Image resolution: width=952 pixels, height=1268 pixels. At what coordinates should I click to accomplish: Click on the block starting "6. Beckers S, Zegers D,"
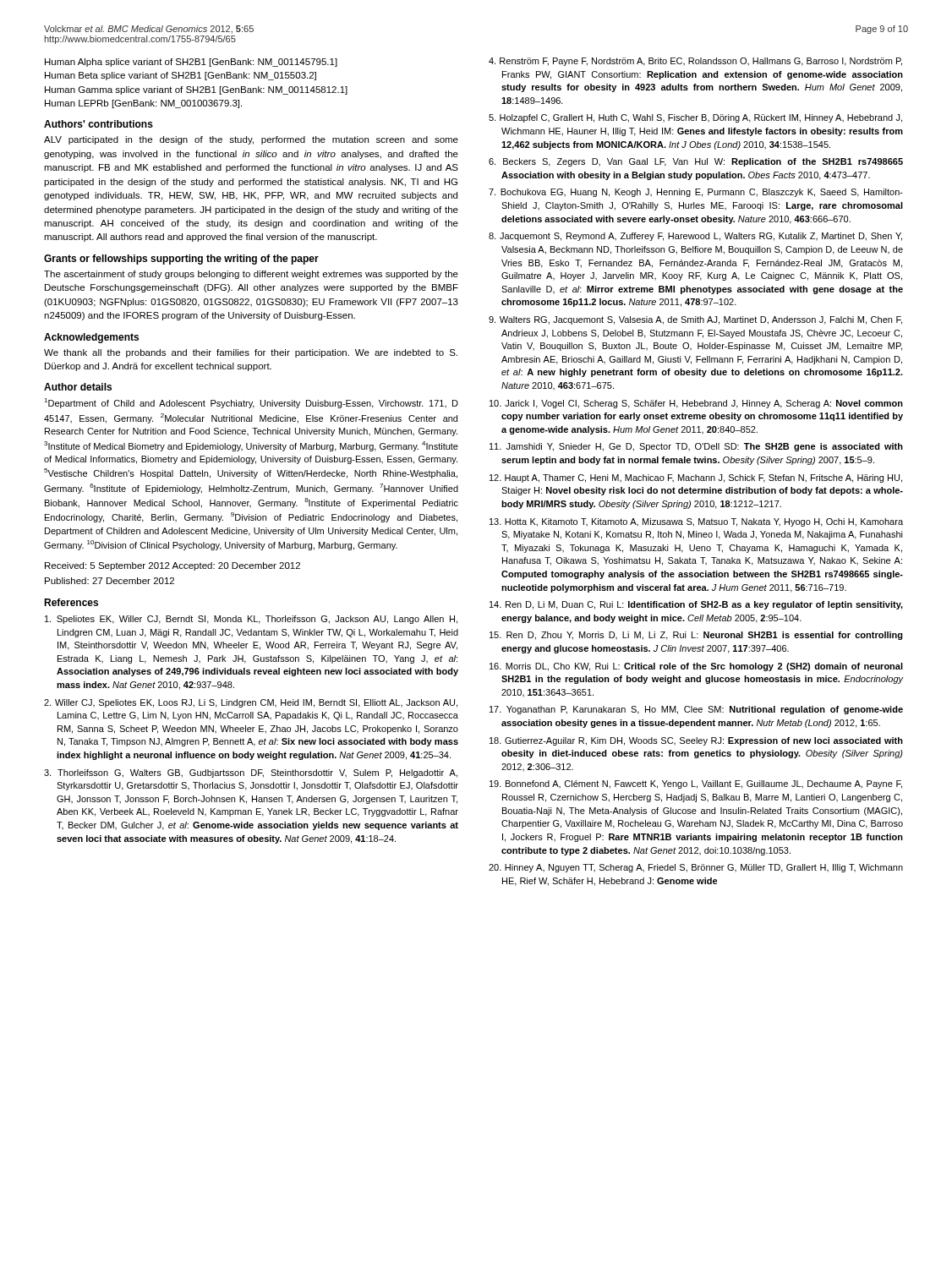coord(696,168)
